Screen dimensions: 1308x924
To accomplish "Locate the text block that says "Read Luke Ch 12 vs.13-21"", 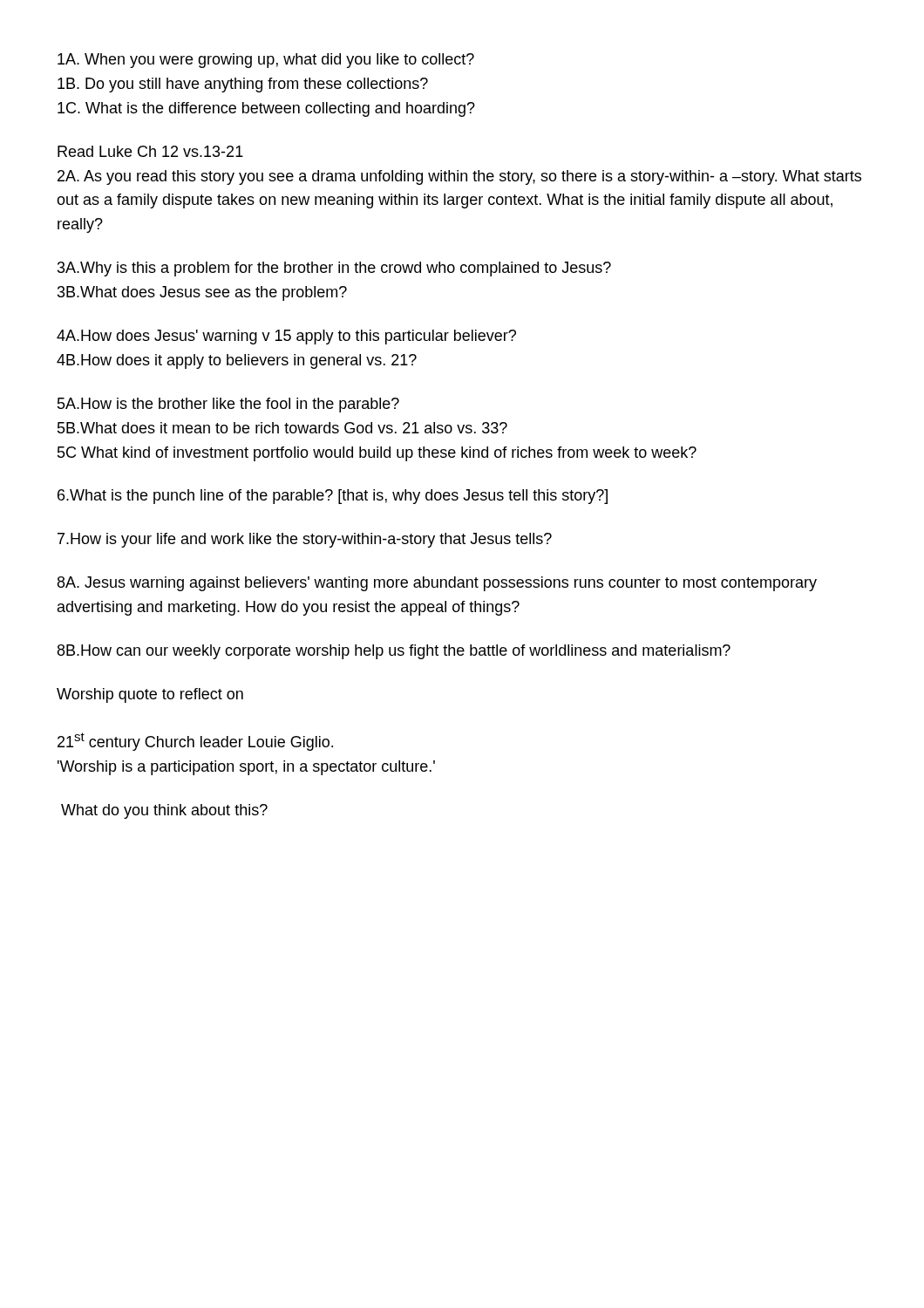I will pos(462,189).
